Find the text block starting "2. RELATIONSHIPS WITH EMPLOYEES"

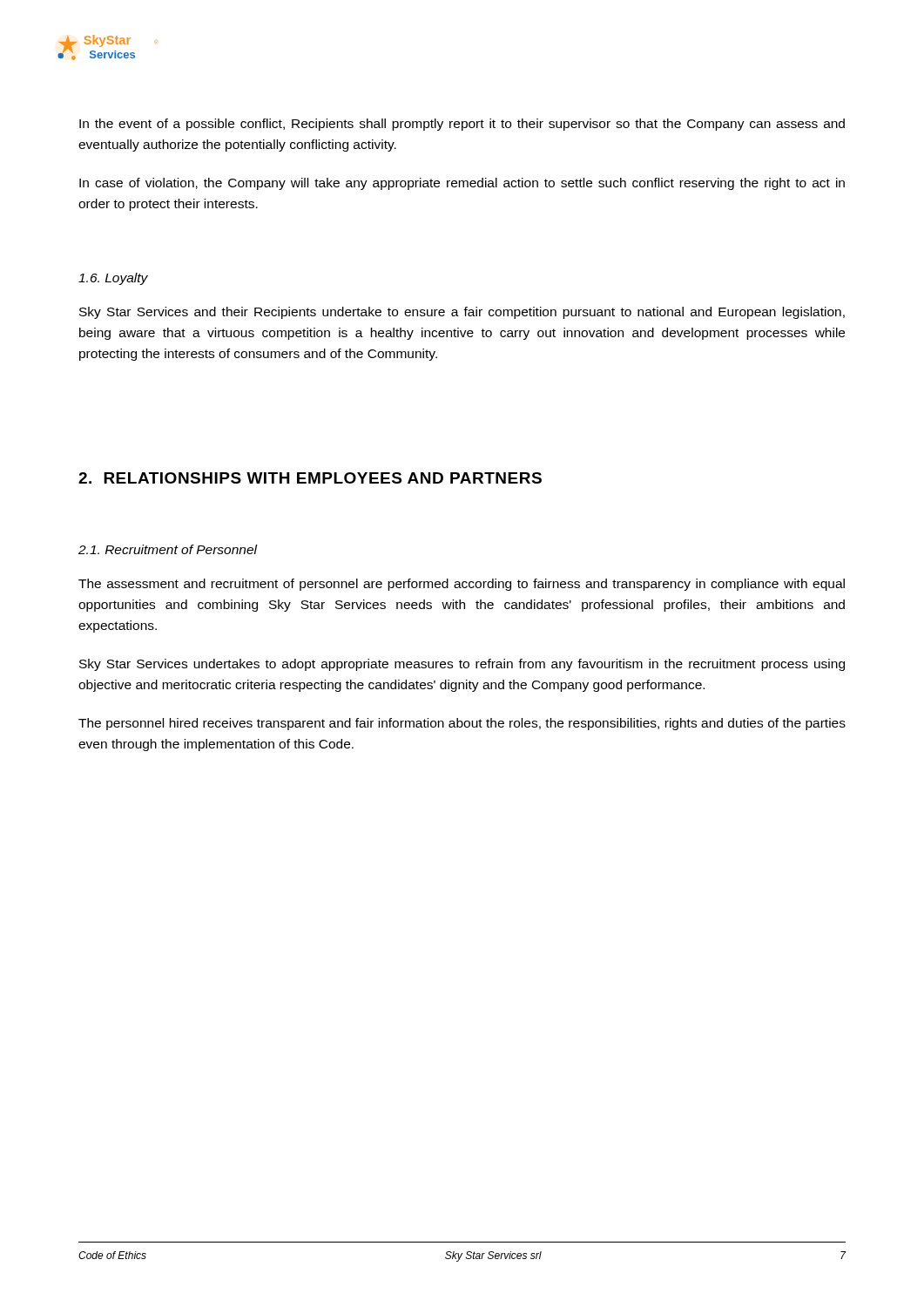tap(311, 478)
